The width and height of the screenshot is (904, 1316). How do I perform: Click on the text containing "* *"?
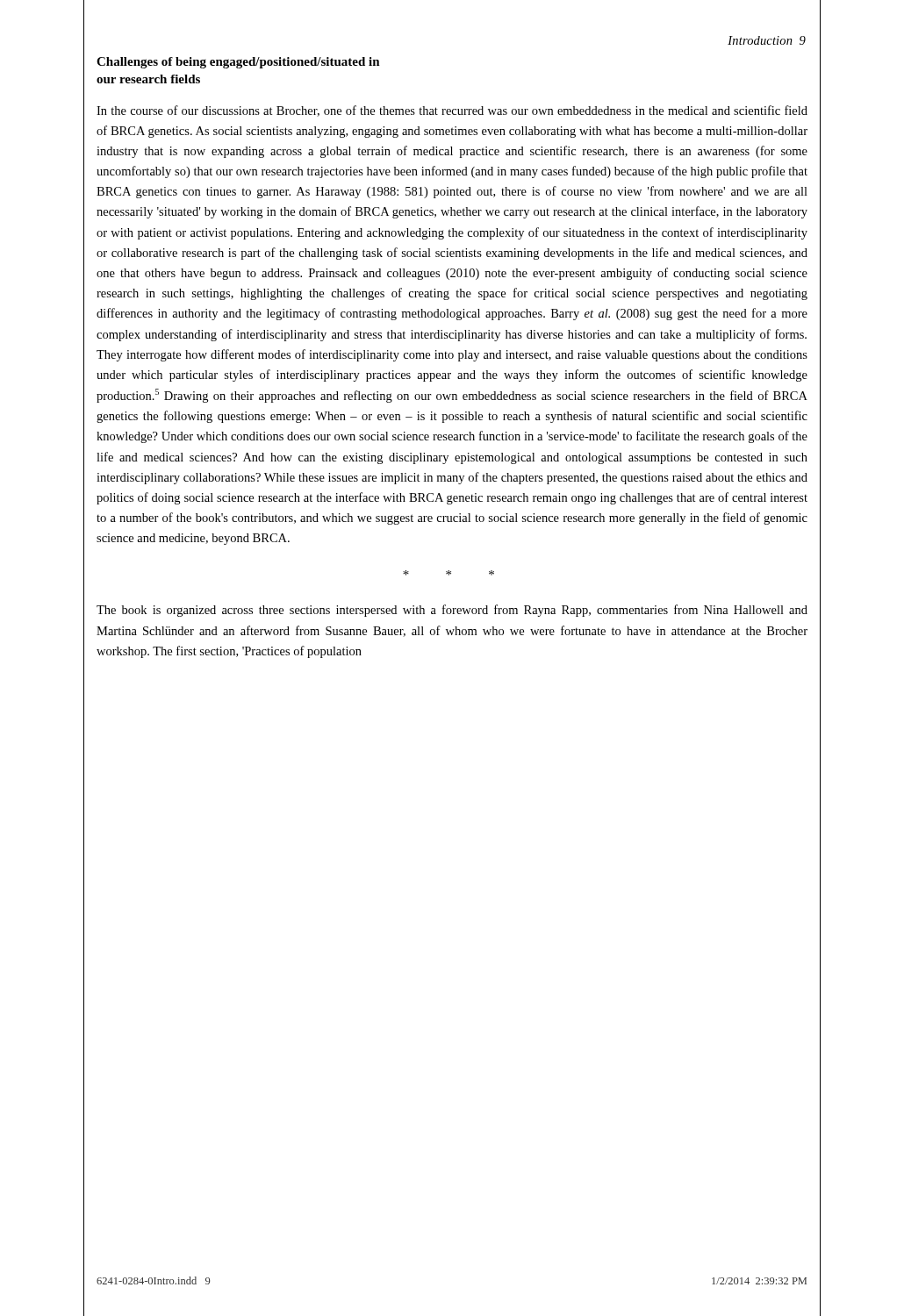(452, 575)
